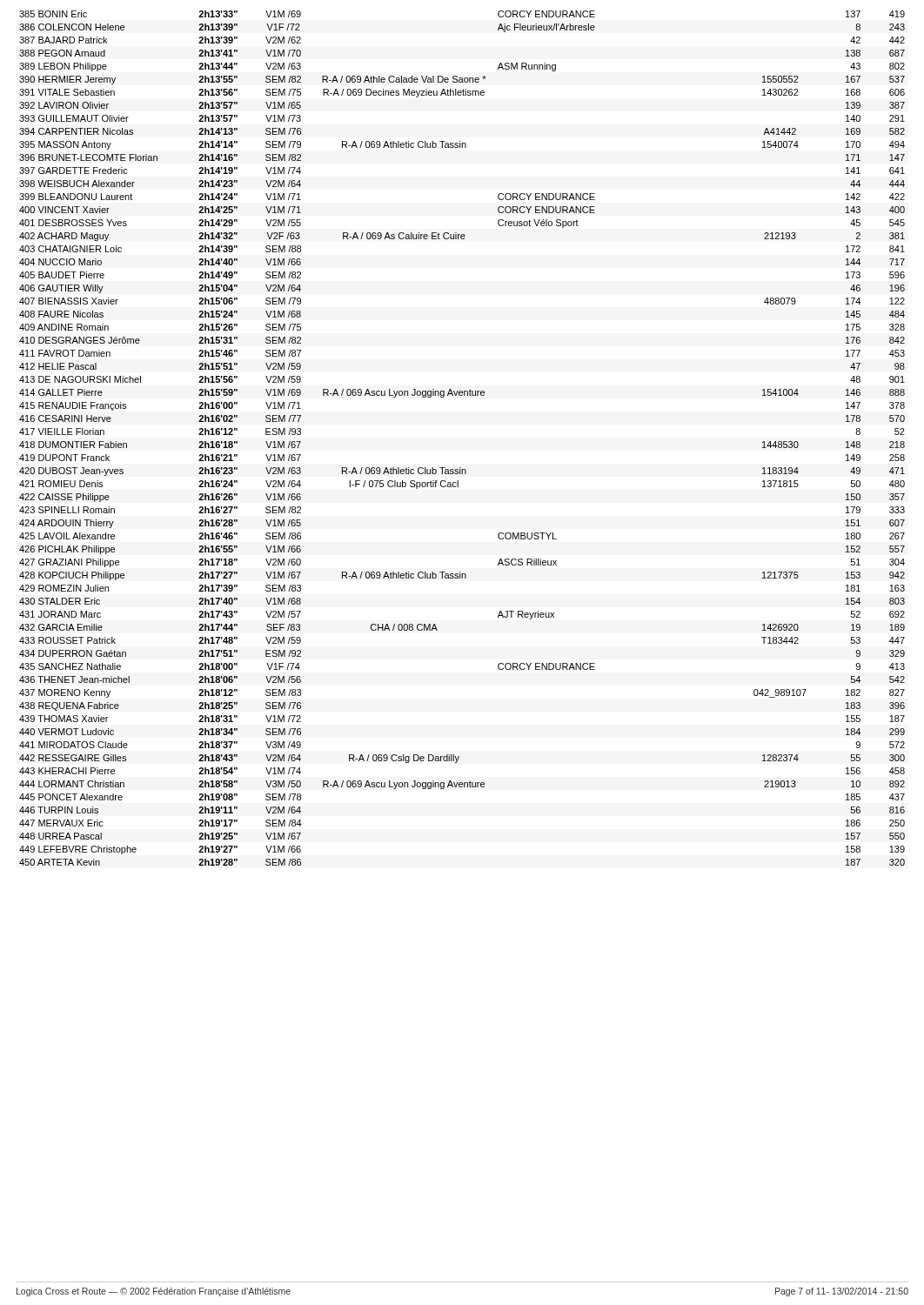Select a table
Image resolution: width=924 pixels, height=1305 pixels.
tap(462, 438)
